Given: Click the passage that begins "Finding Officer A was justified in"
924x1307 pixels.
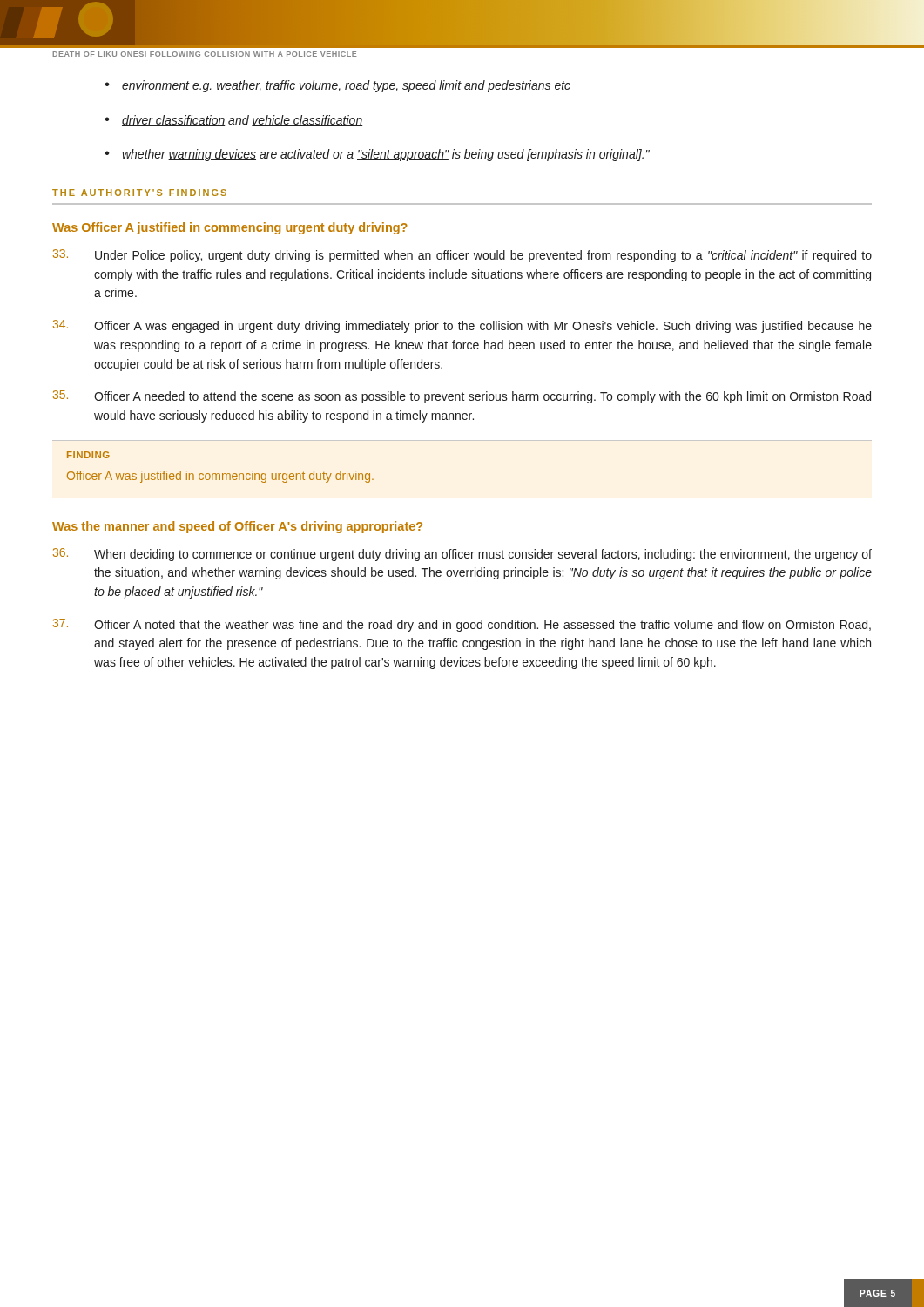Looking at the screenshot, I should pyautogui.click(x=88, y=455).
